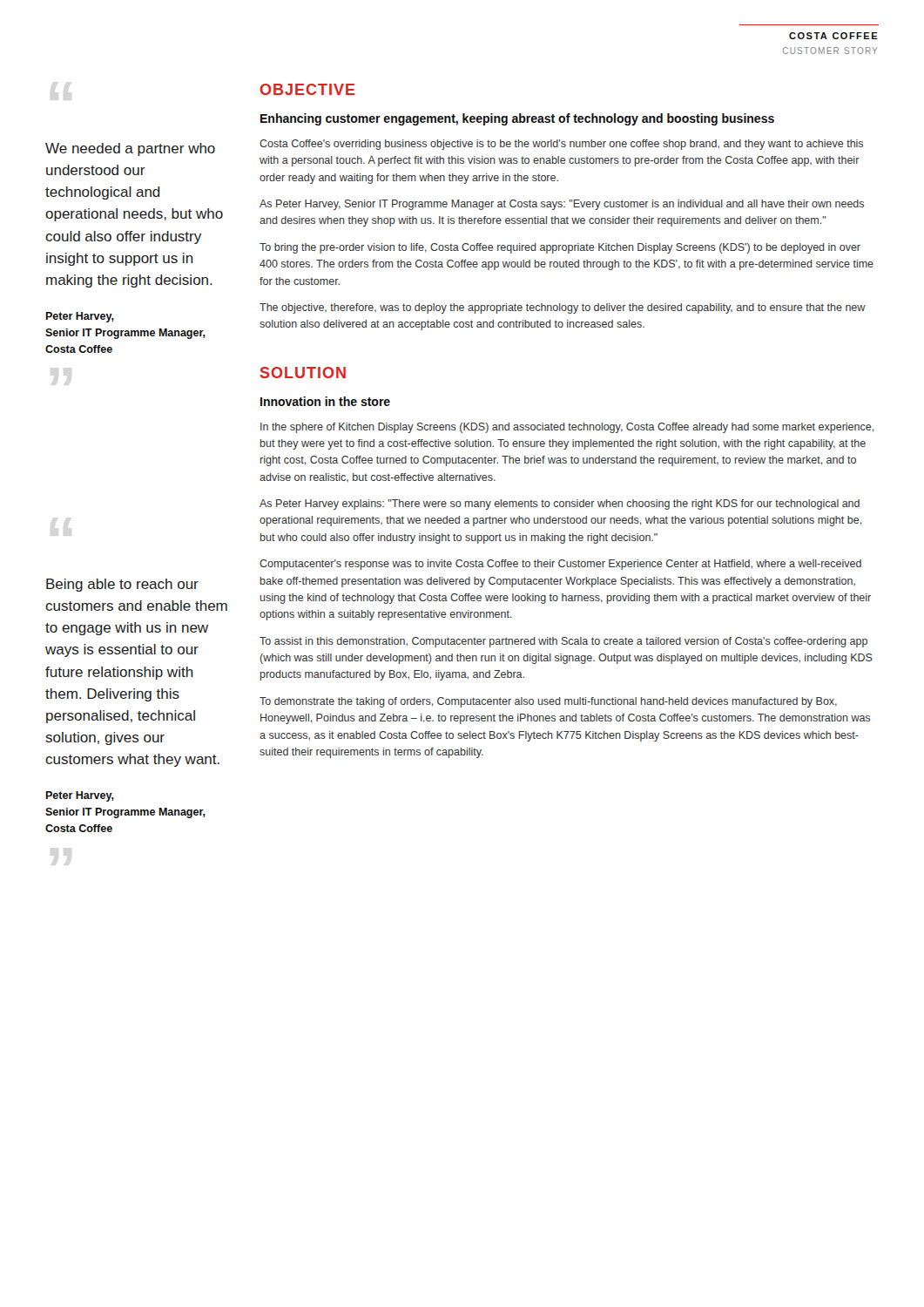Navigate to the block starting "Being able to reach"
The image size is (924, 1307).
(137, 672)
